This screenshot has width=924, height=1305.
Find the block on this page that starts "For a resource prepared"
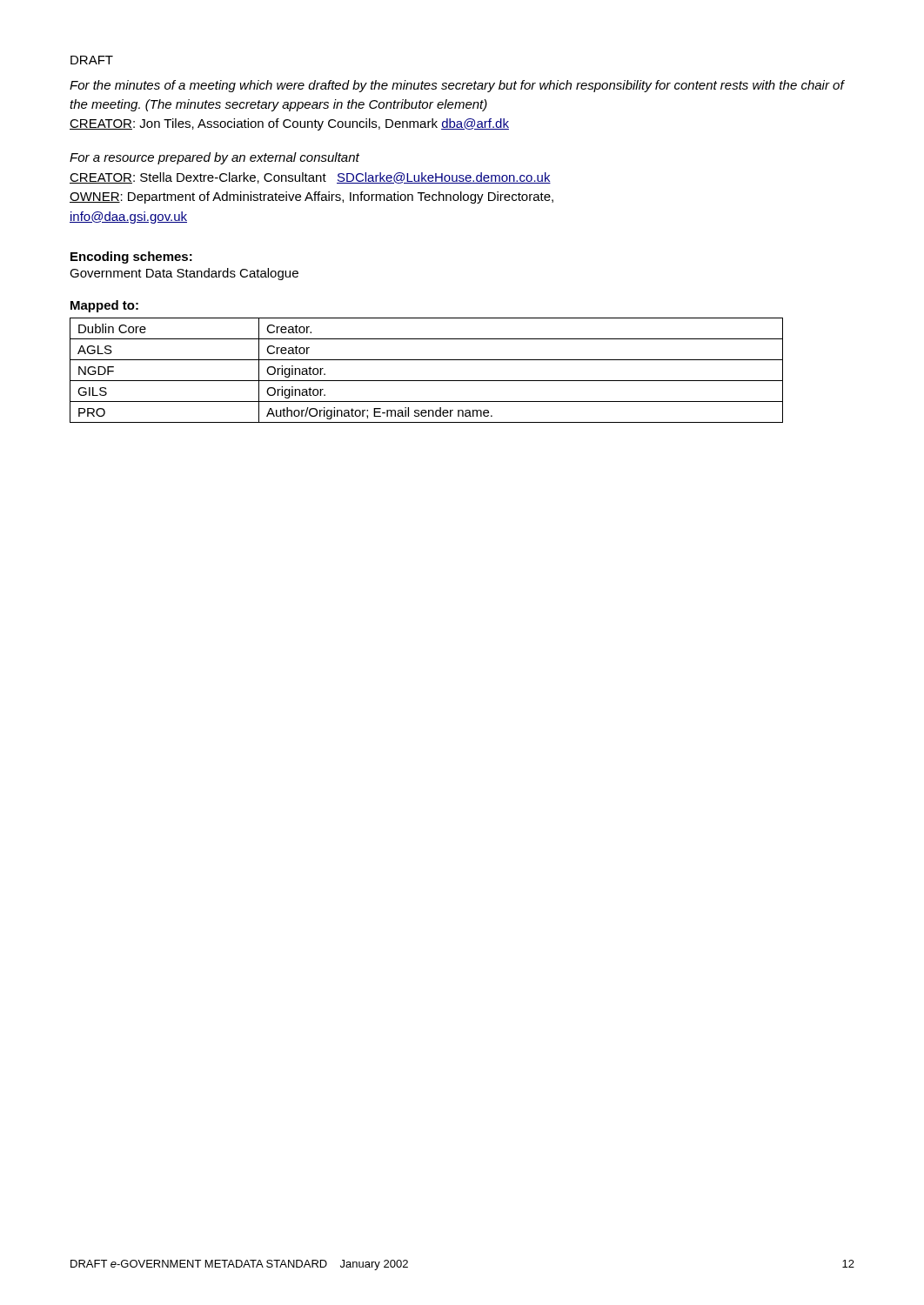pos(312,187)
